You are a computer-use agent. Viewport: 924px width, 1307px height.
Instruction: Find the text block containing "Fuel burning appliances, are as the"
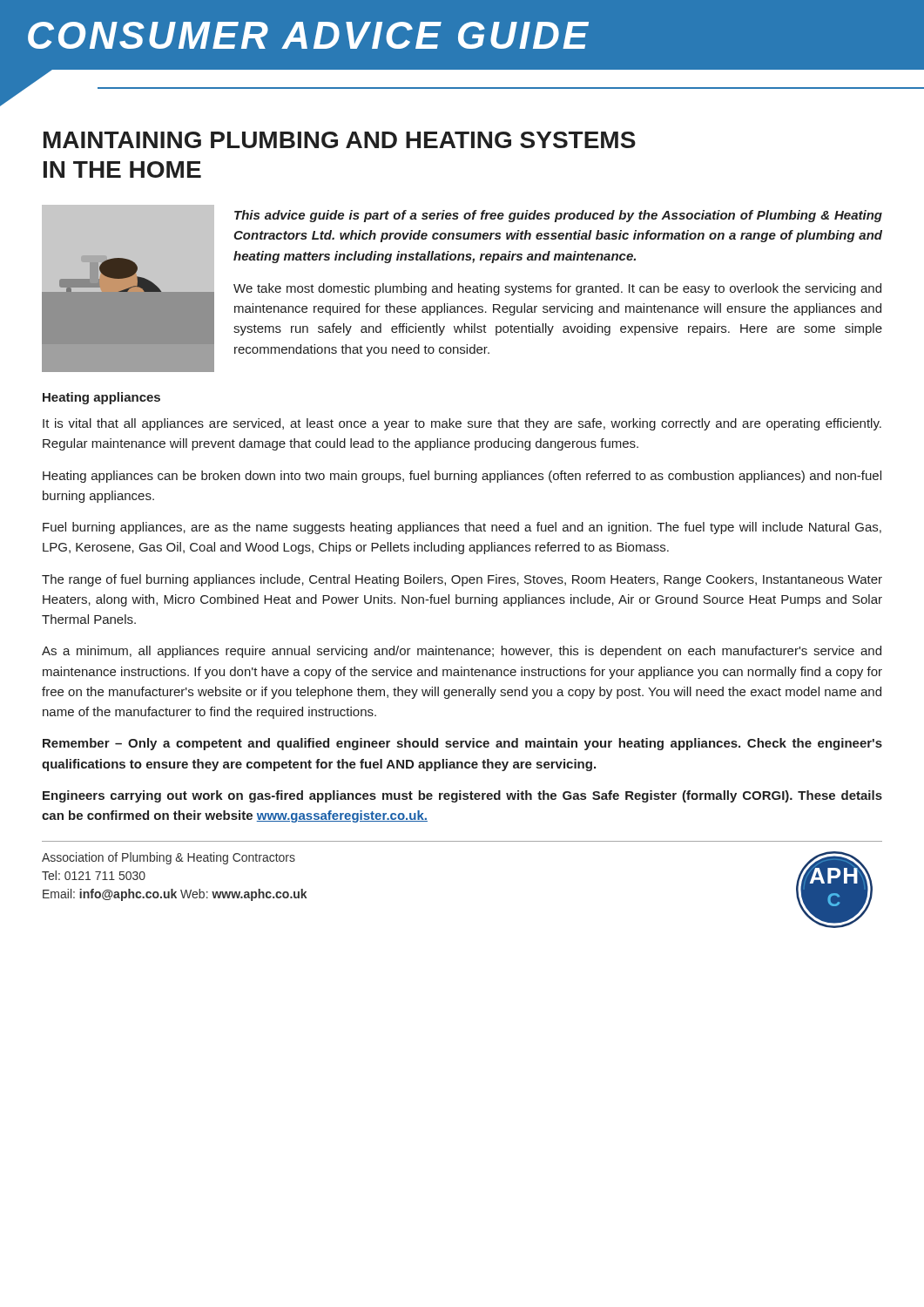click(x=462, y=537)
